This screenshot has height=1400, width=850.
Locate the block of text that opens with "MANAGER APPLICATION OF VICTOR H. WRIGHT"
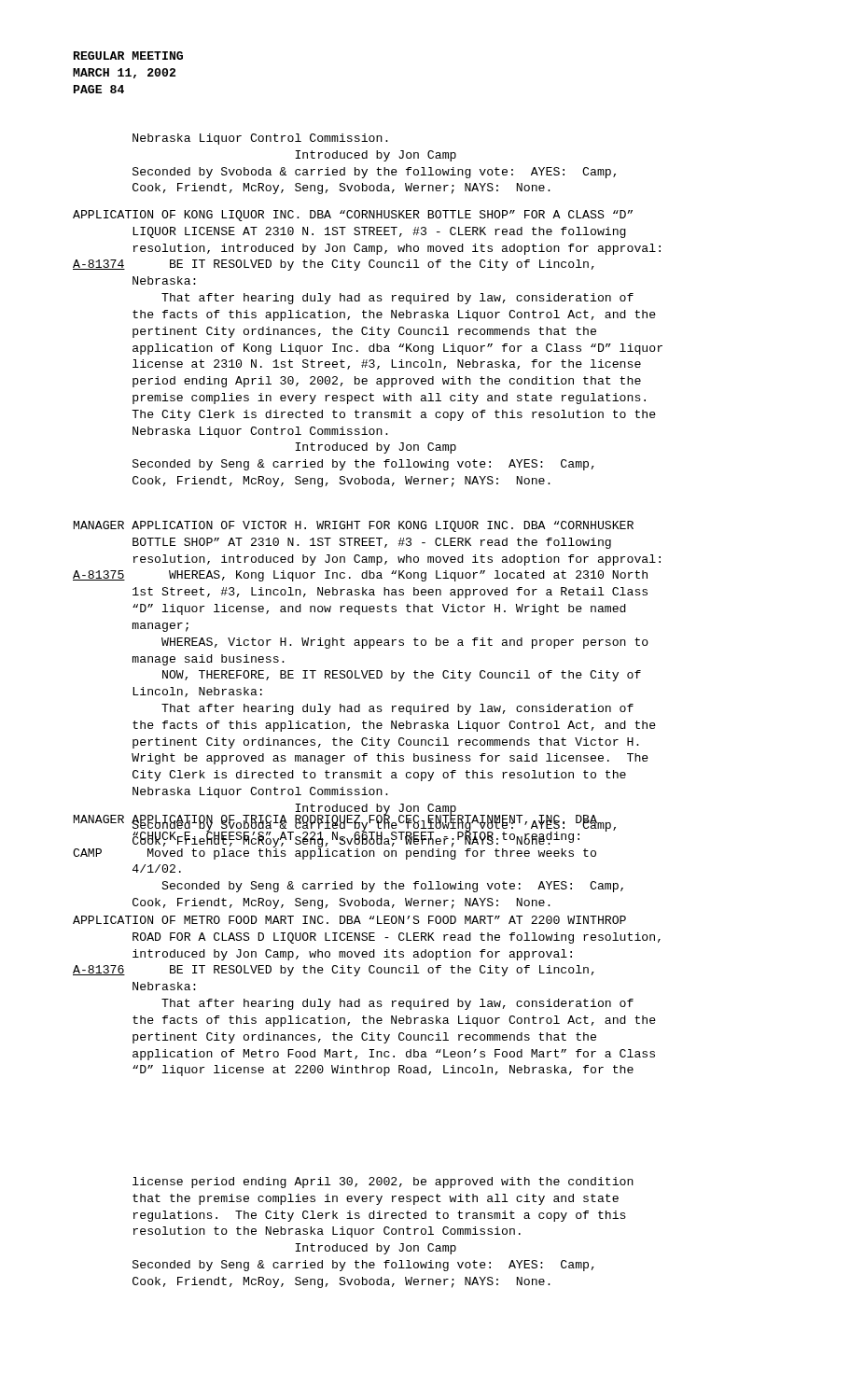tap(433, 684)
